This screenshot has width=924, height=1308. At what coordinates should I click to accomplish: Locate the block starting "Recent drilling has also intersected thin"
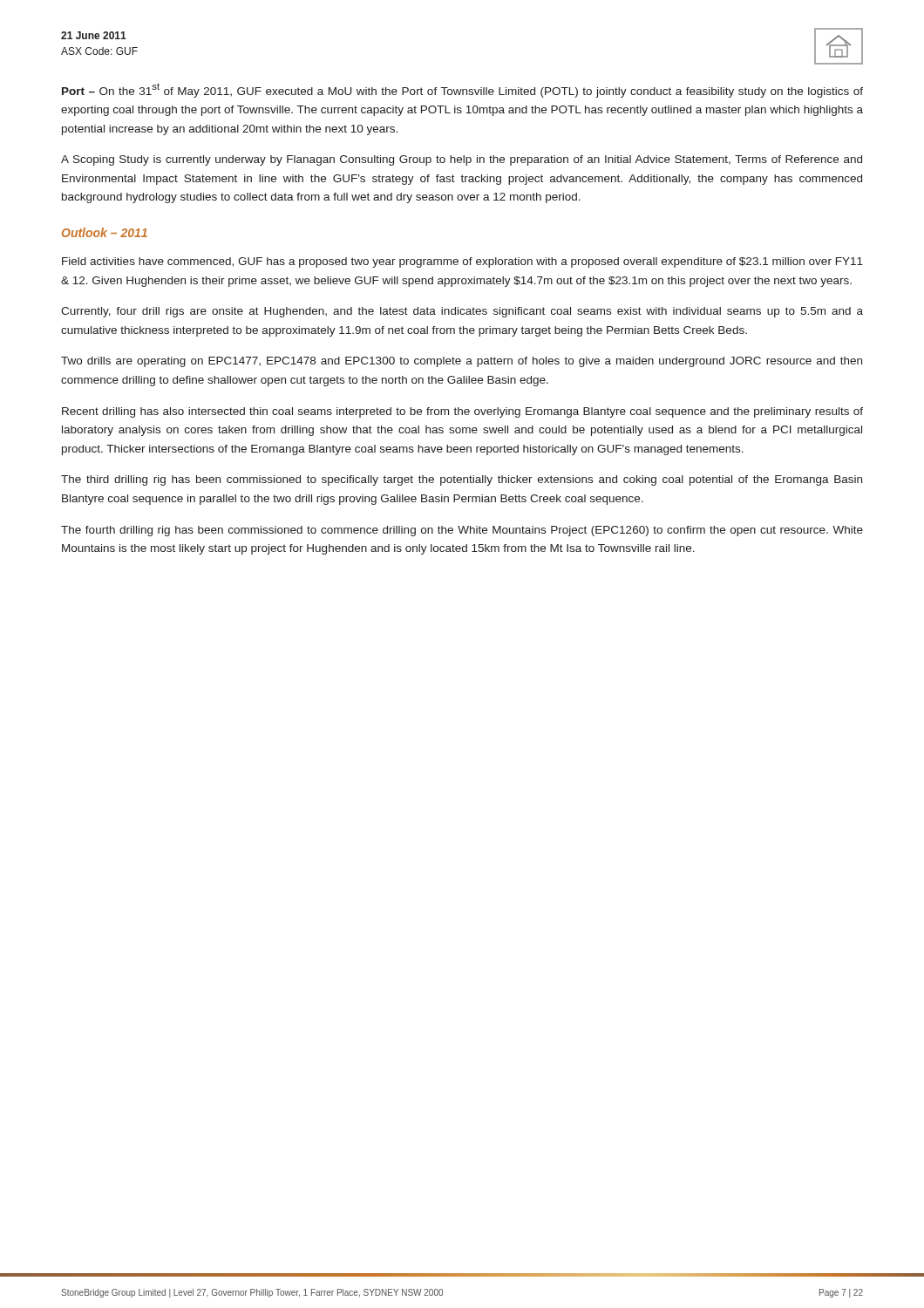(462, 430)
